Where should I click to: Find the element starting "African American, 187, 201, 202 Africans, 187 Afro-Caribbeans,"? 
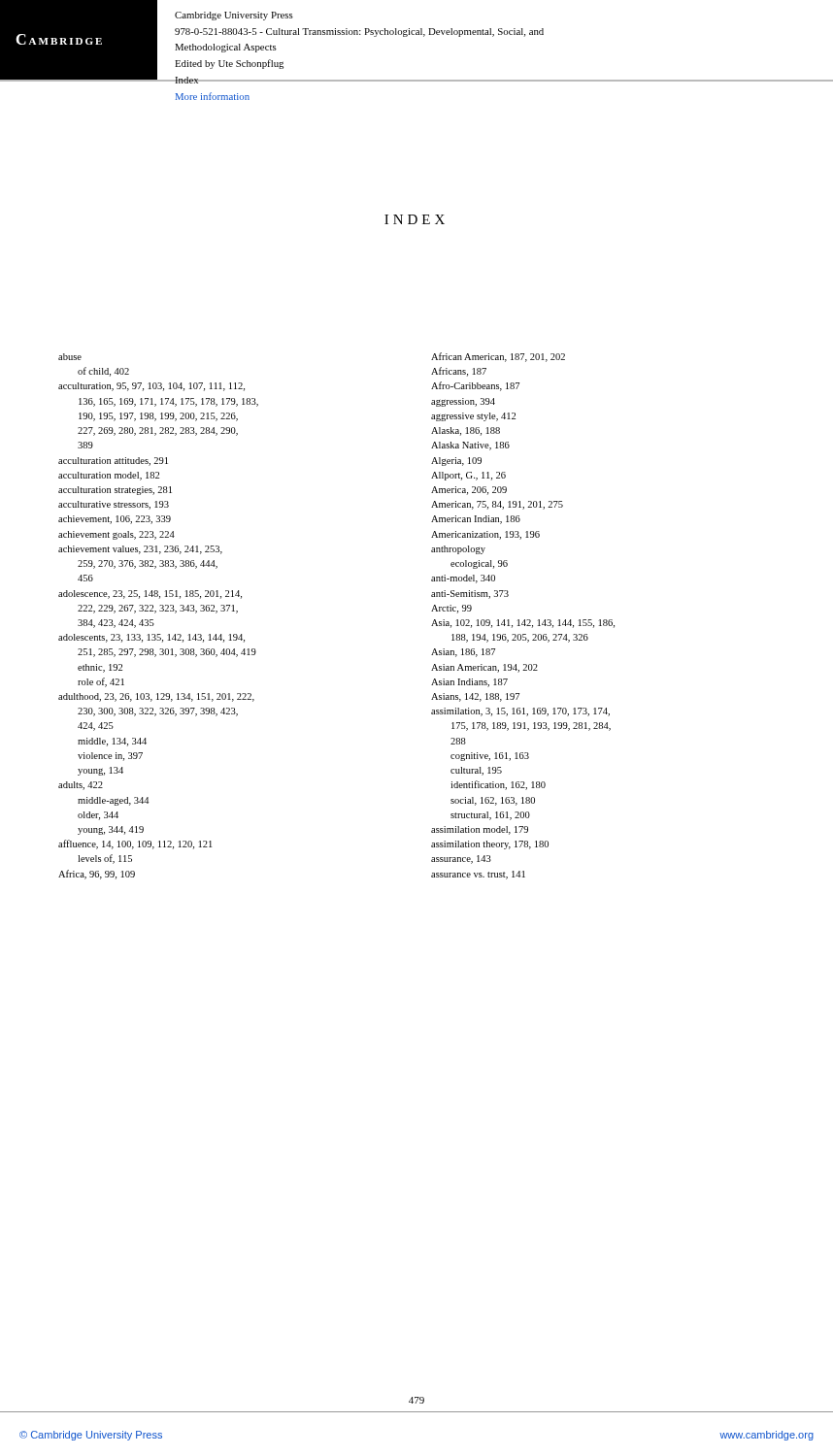[603, 615]
